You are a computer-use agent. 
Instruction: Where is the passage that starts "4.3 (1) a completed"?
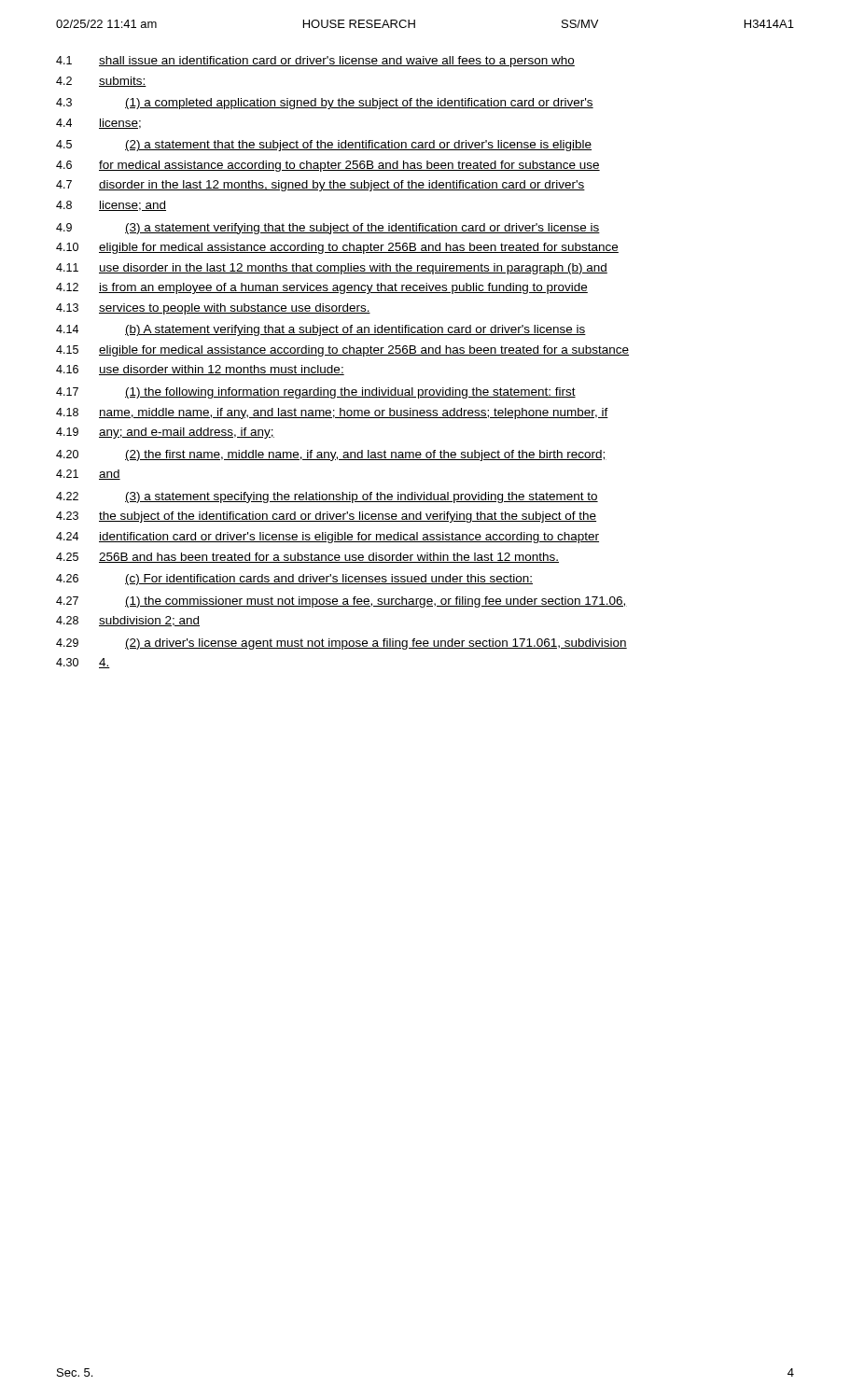click(425, 103)
